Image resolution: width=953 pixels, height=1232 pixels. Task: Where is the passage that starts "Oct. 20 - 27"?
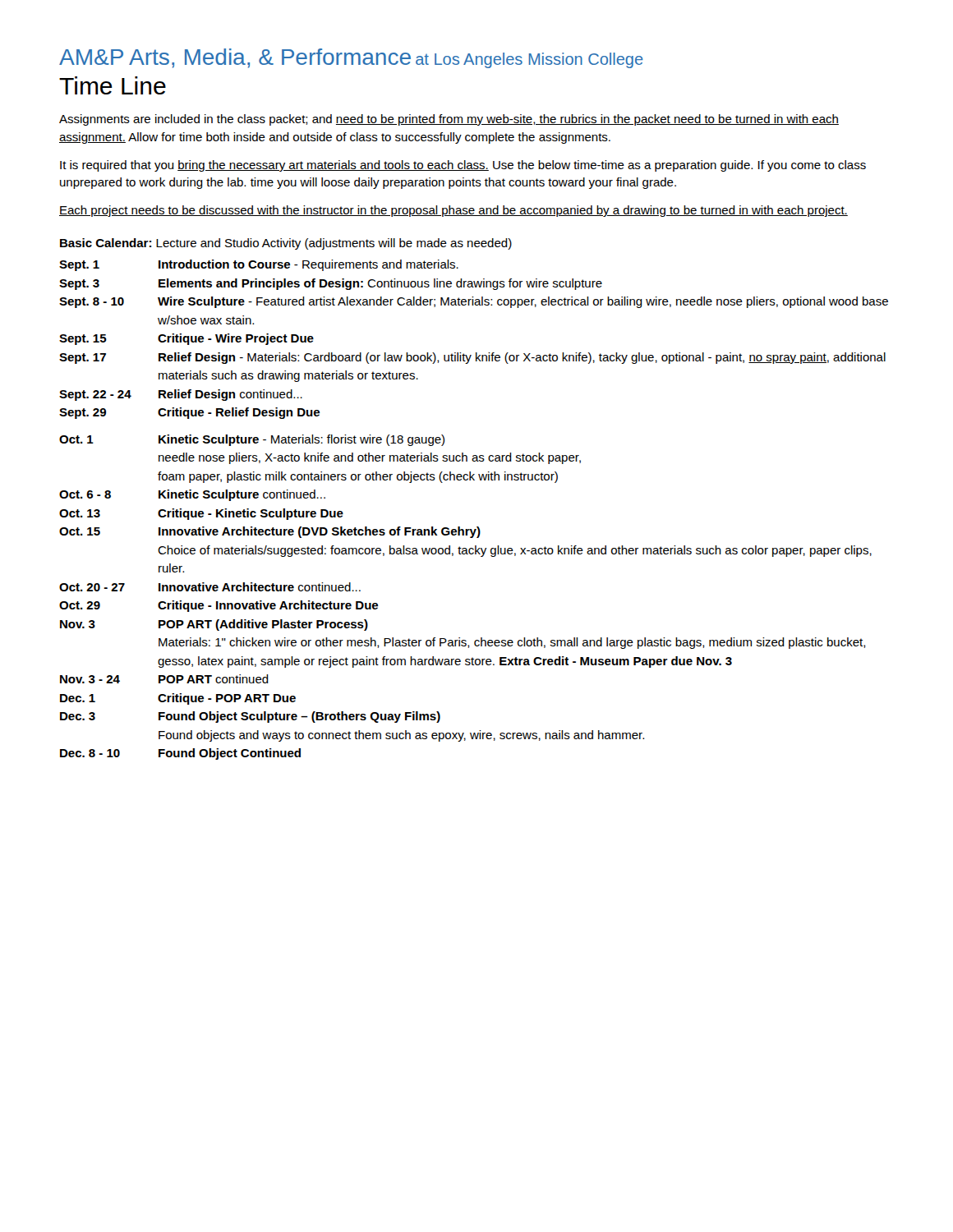pos(210,587)
